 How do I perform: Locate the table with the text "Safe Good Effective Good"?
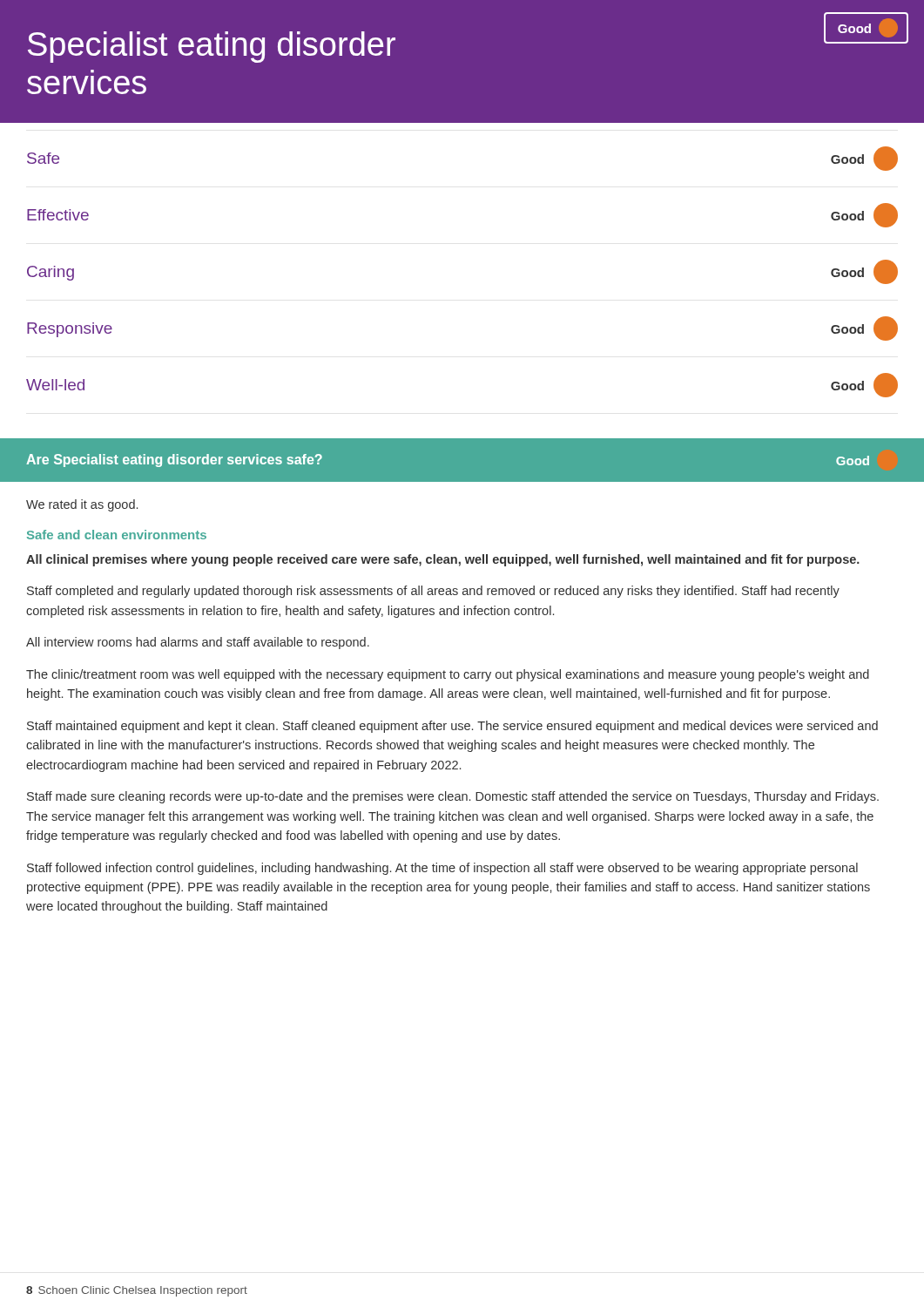coord(462,272)
